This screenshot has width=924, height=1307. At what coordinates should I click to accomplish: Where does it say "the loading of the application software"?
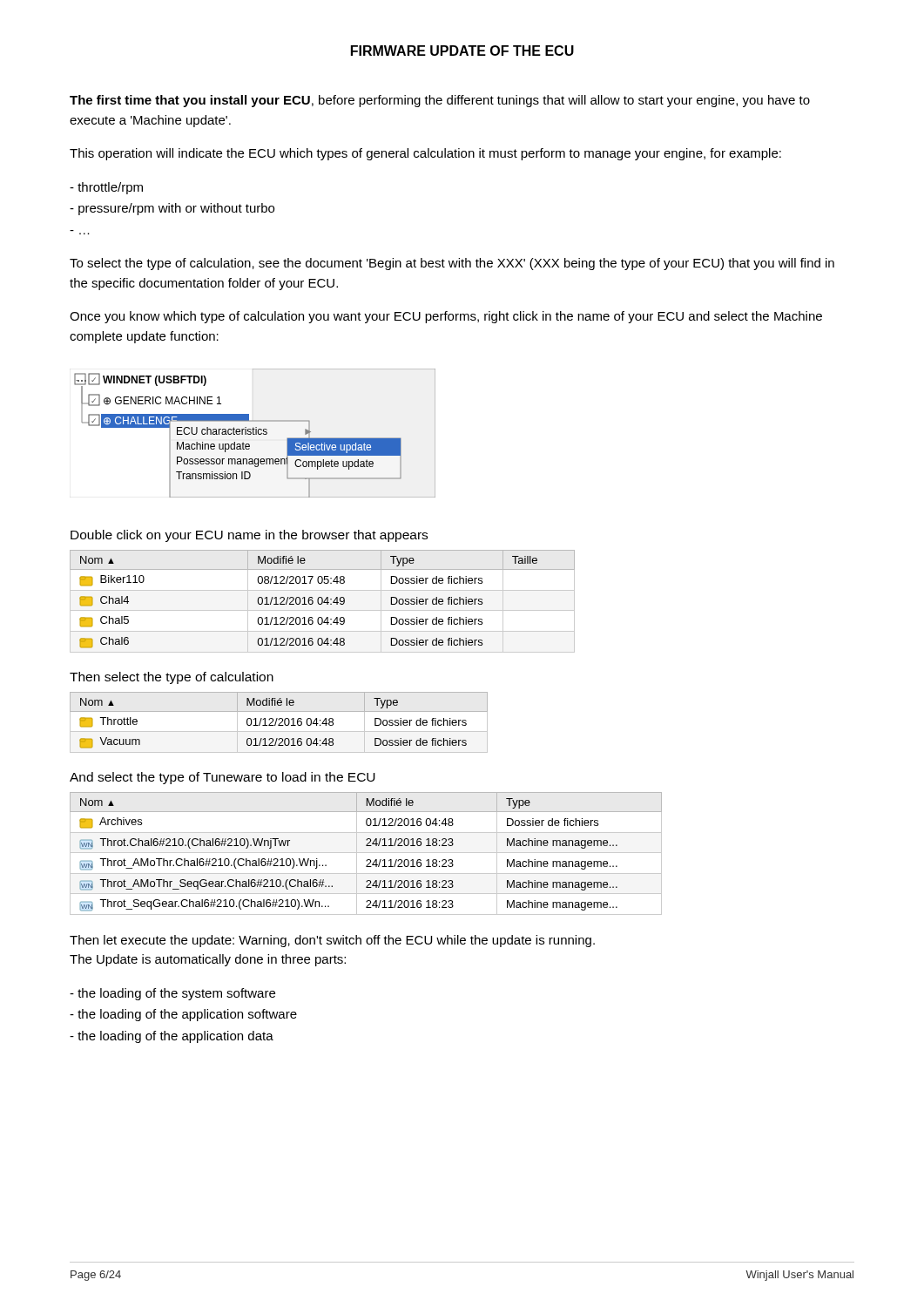[x=183, y=1014]
